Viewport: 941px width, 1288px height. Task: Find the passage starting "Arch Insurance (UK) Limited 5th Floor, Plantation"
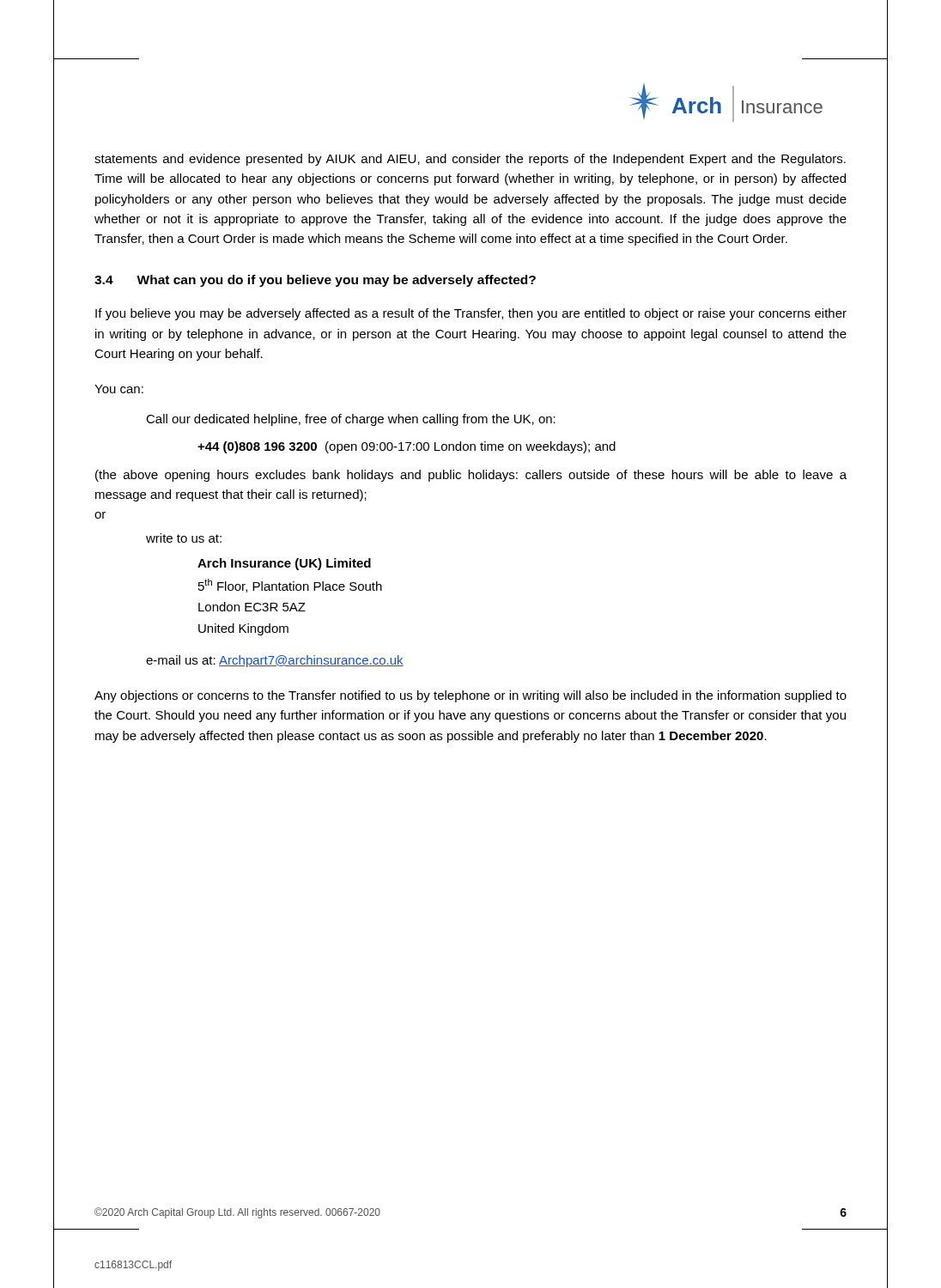[x=284, y=564]
